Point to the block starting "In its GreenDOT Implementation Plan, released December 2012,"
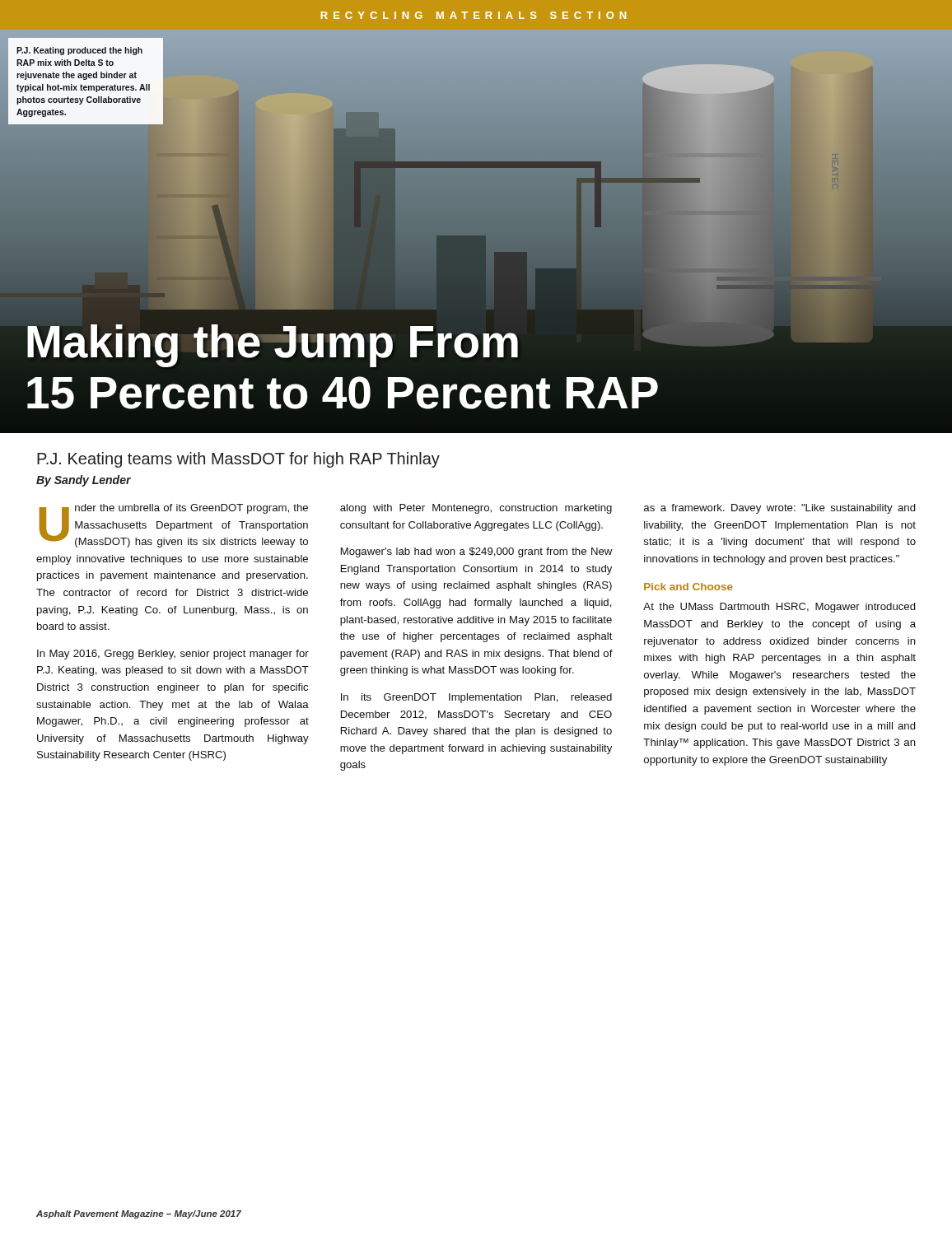 [x=476, y=731]
